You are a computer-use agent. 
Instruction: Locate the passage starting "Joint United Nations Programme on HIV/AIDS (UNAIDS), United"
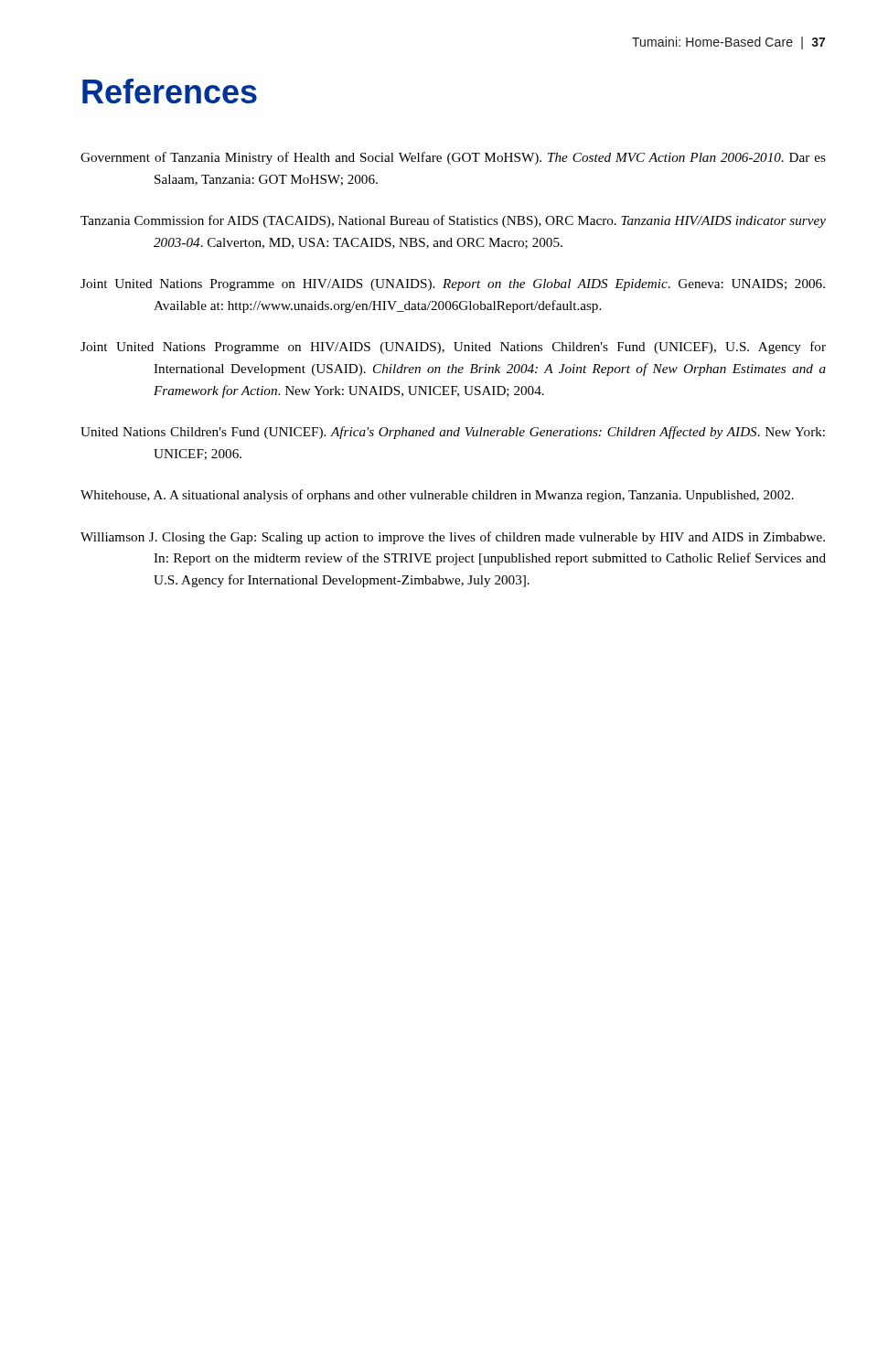[x=453, y=368]
